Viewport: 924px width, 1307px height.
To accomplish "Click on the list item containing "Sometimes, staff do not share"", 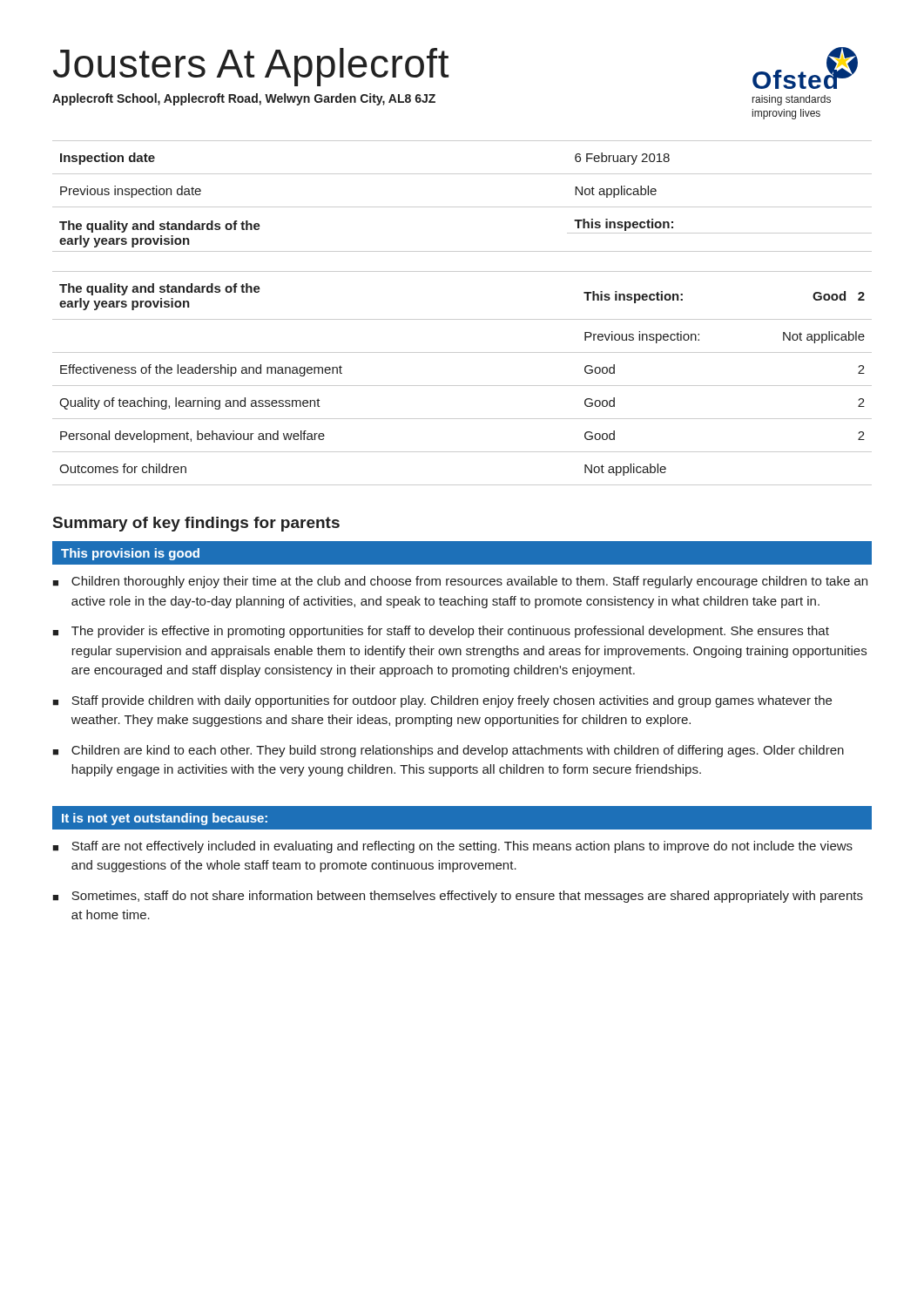I will pyautogui.click(x=472, y=905).
